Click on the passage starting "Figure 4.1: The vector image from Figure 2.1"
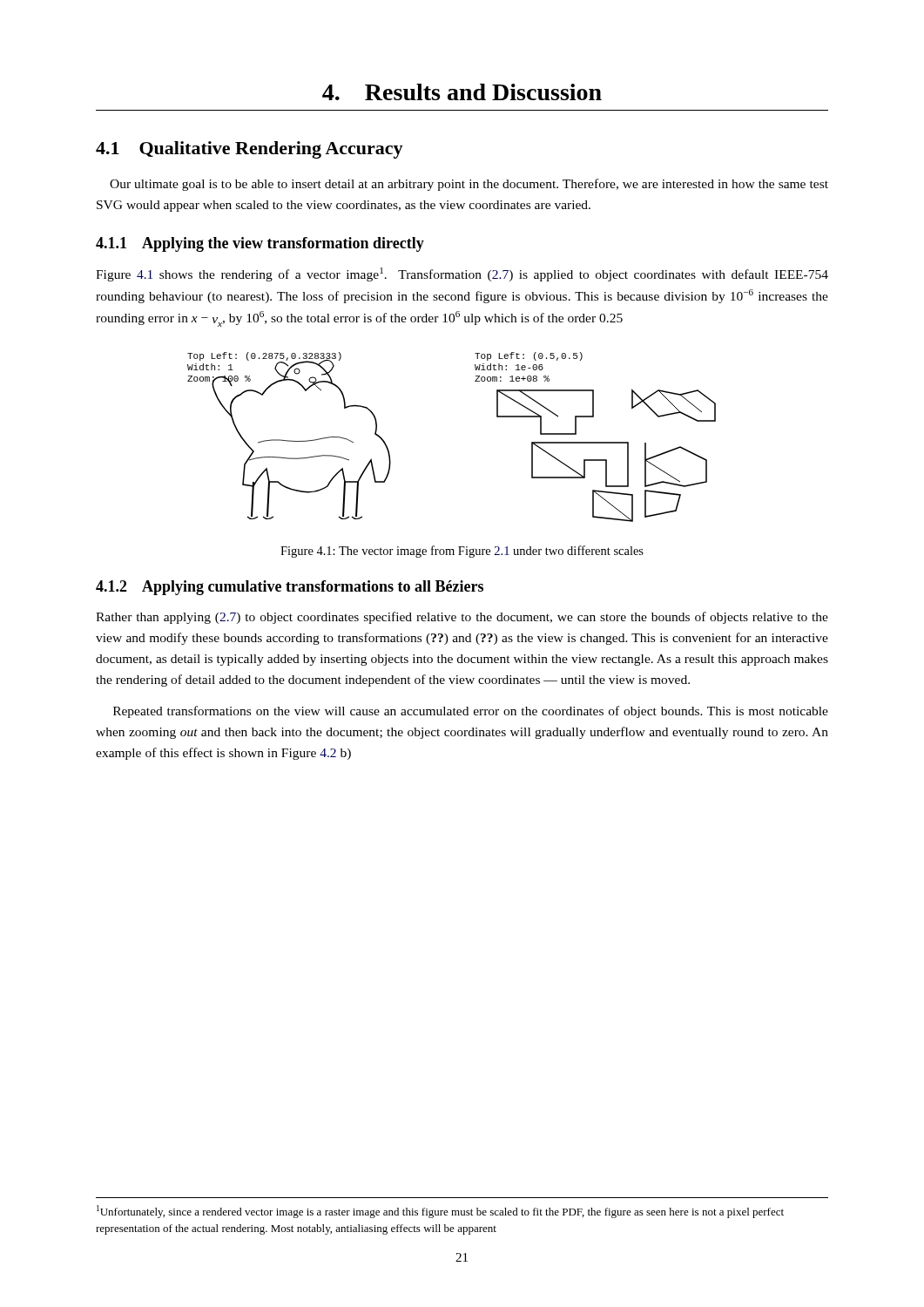The width and height of the screenshot is (924, 1307). pos(462,551)
